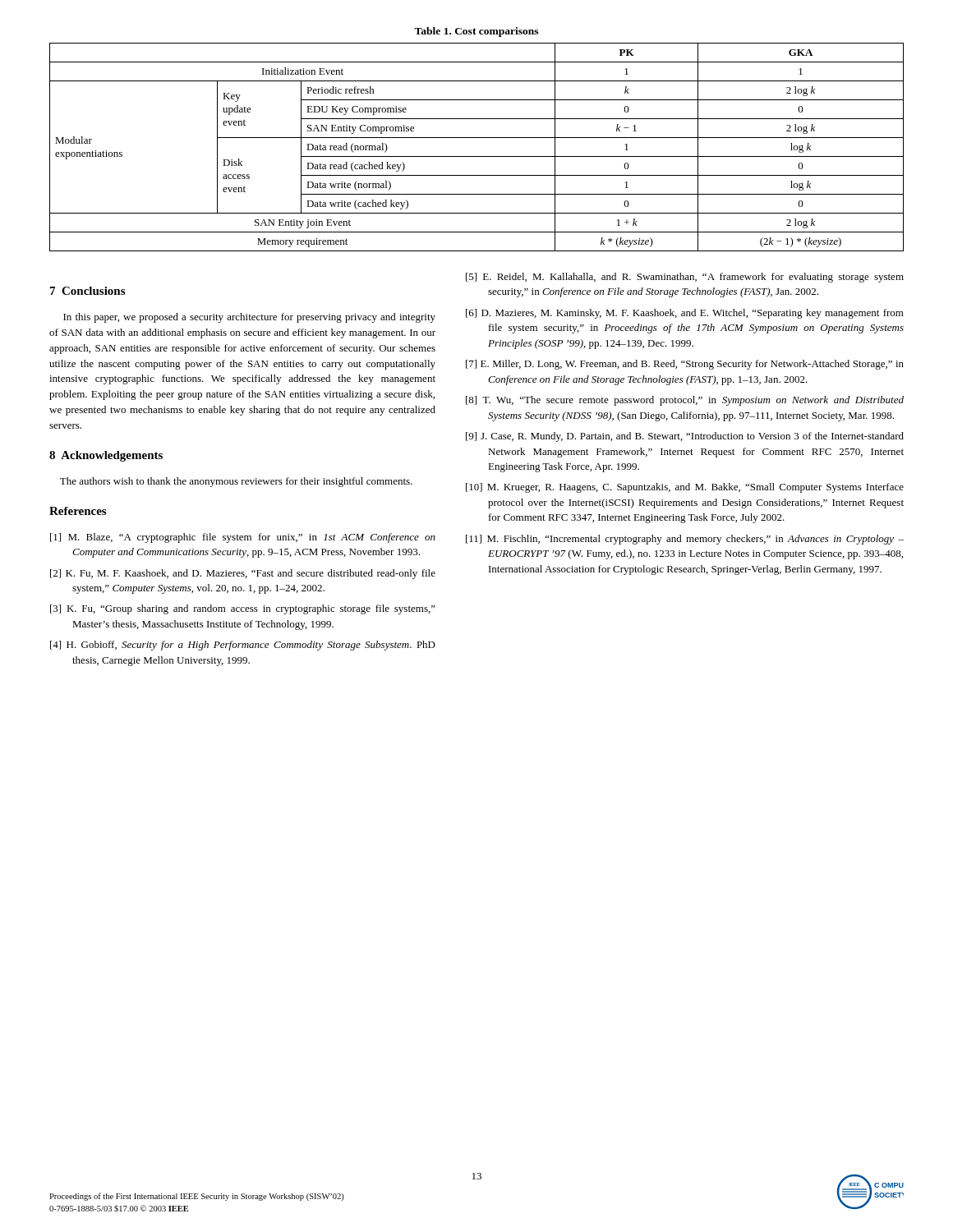Point to the block beginning "[10] M. Krueger,"

tap(684, 502)
